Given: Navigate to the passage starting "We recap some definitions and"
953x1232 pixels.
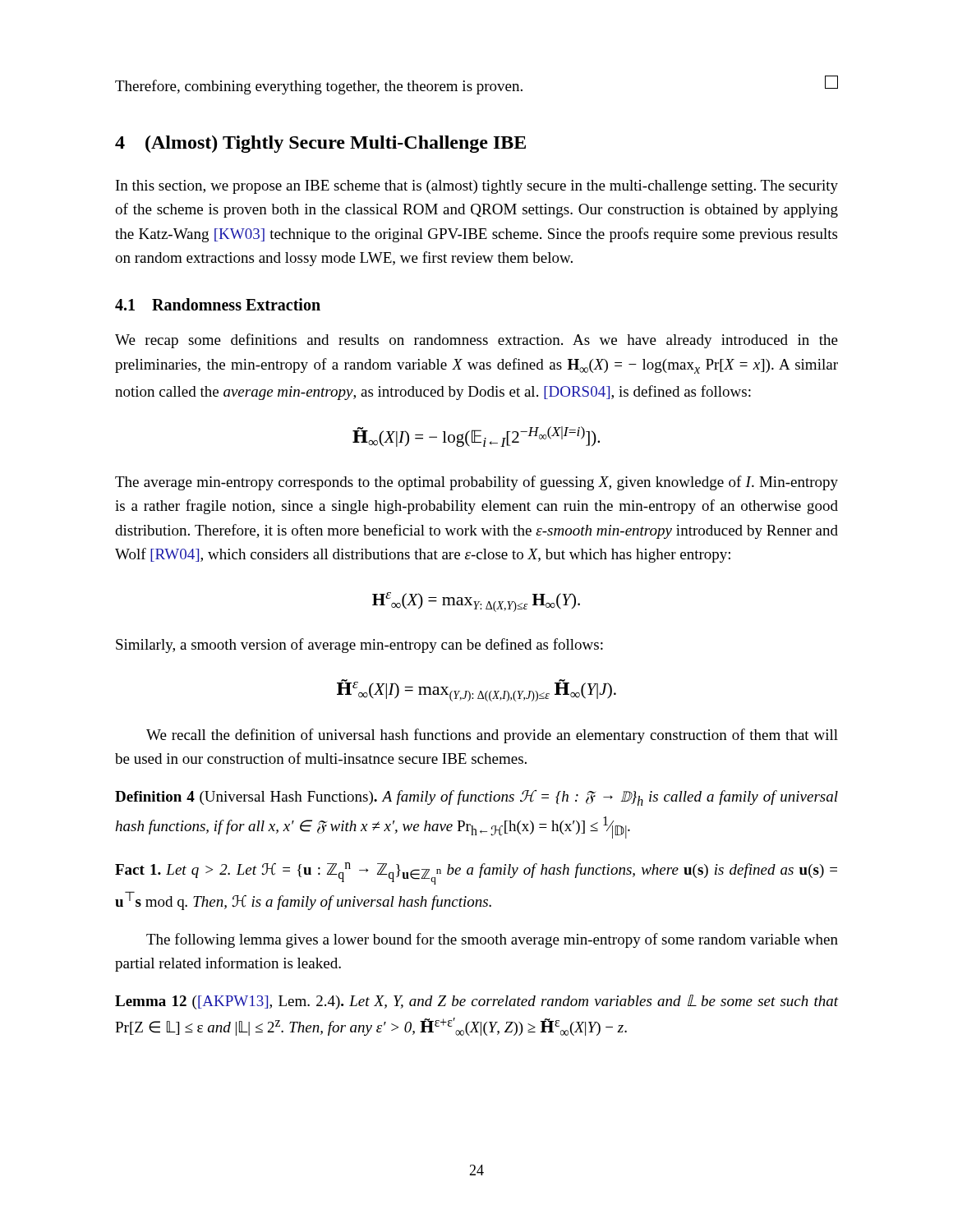Looking at the screenshot, I should (476, 366).
